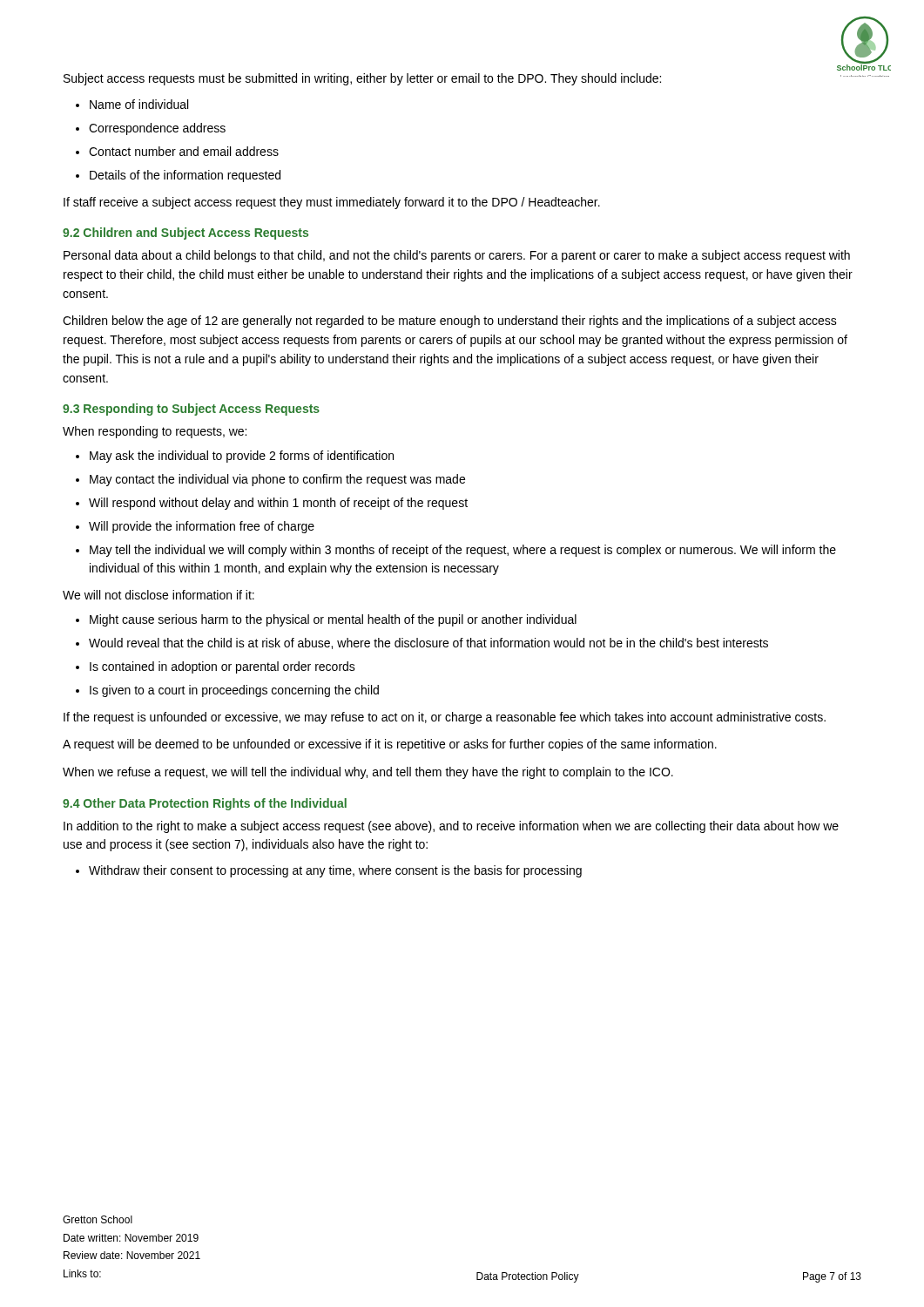Image resolution: width=924 pixels, height=1307 pixels.
Task: Find the passage starting "9.2 Children and Subject Access Requests"
Action: pyautogui.click(x=186, y=233)
